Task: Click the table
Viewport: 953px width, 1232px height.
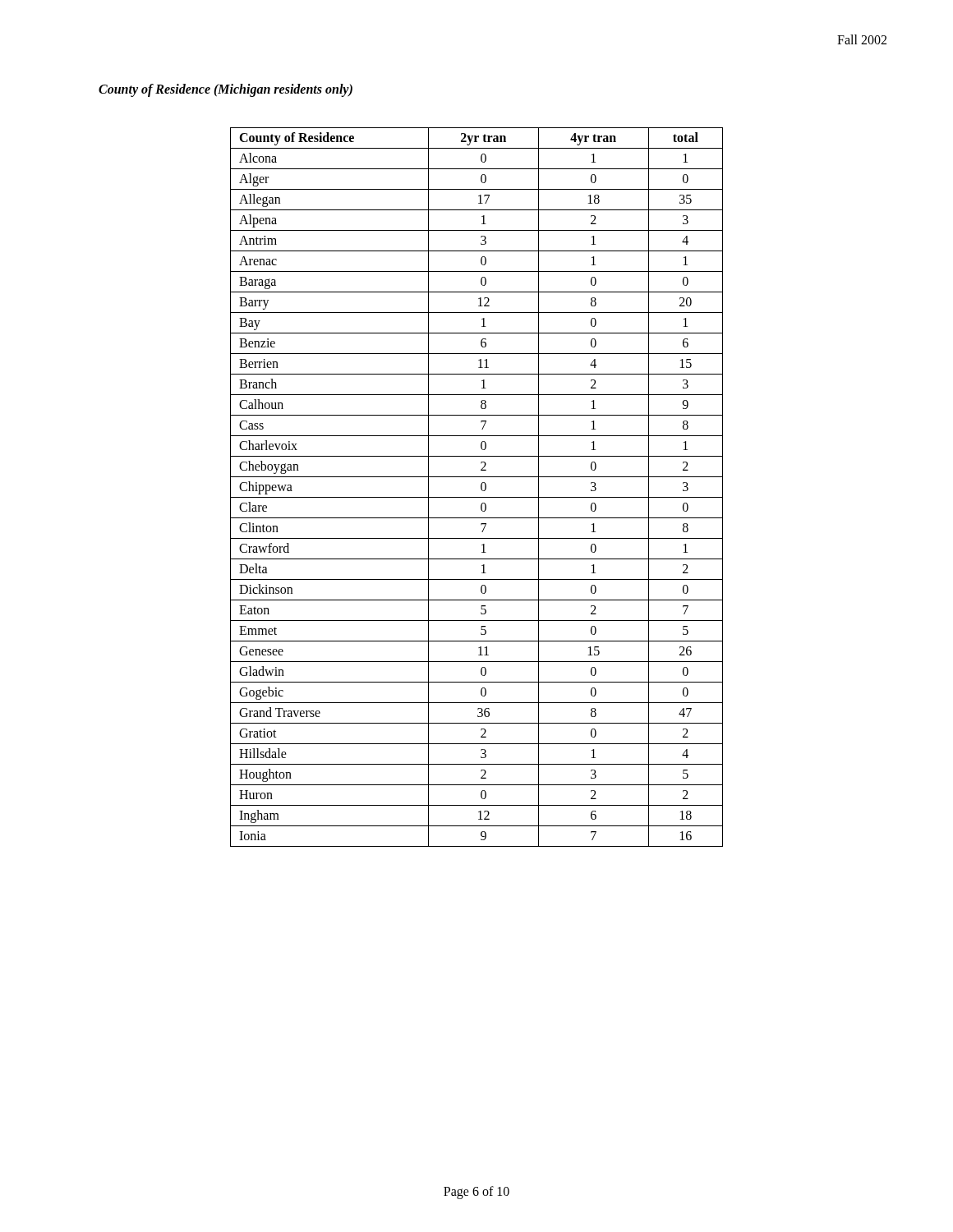Action: pyautogui.click(x=476, y=487)
